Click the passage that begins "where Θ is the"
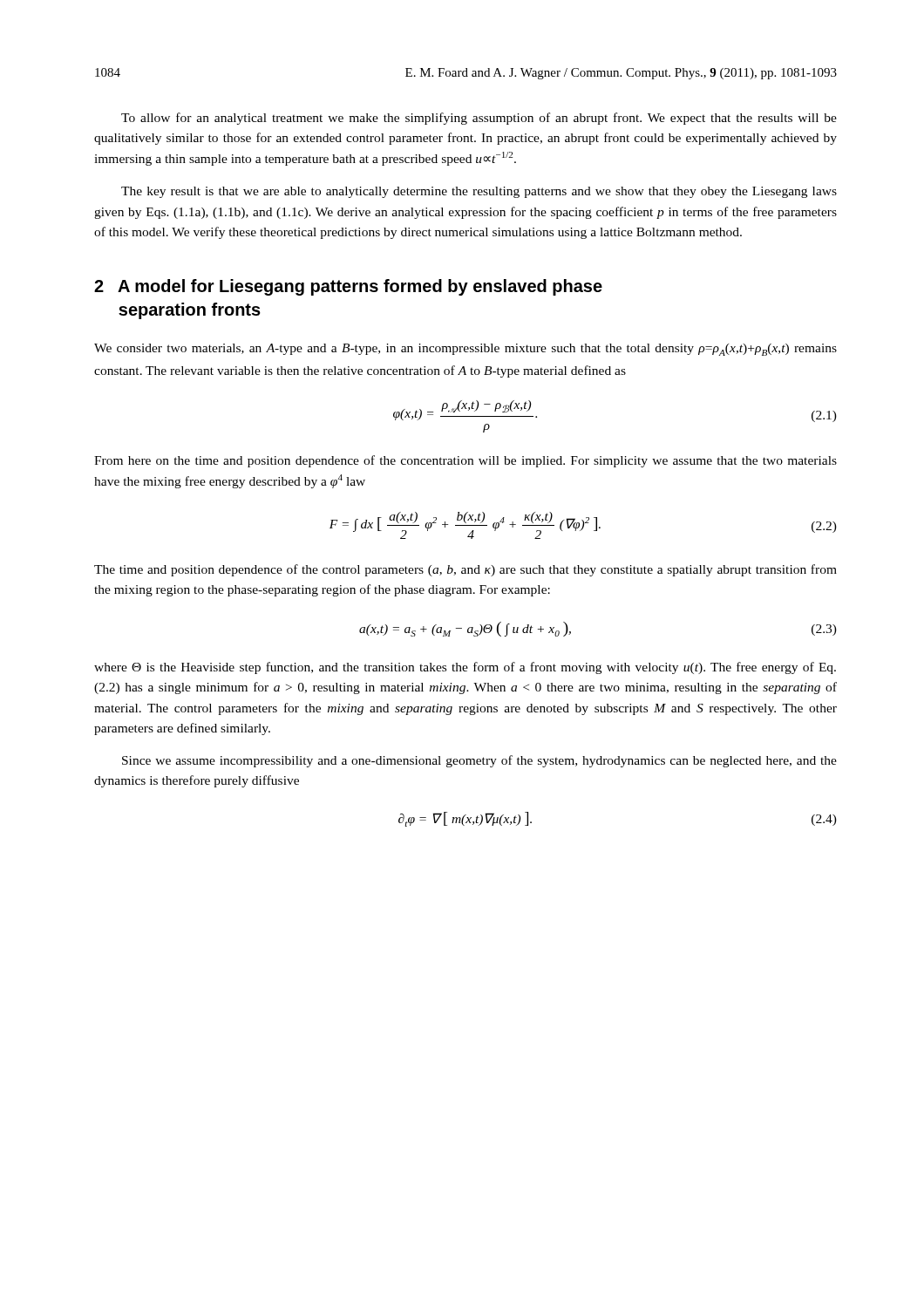 click(x=466, y=697)
